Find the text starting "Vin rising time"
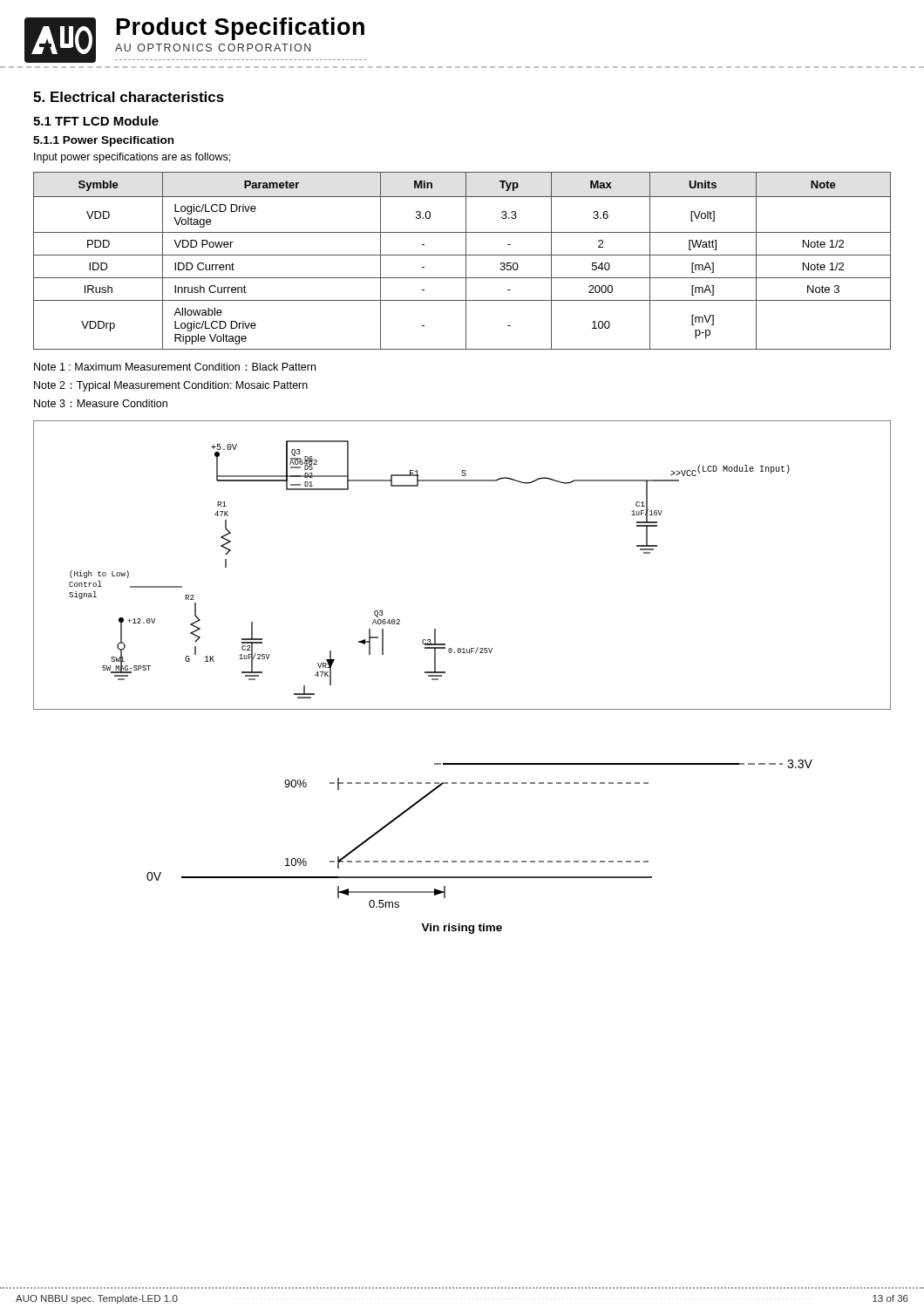This screenshot has width=924, height=1308. 462,927
